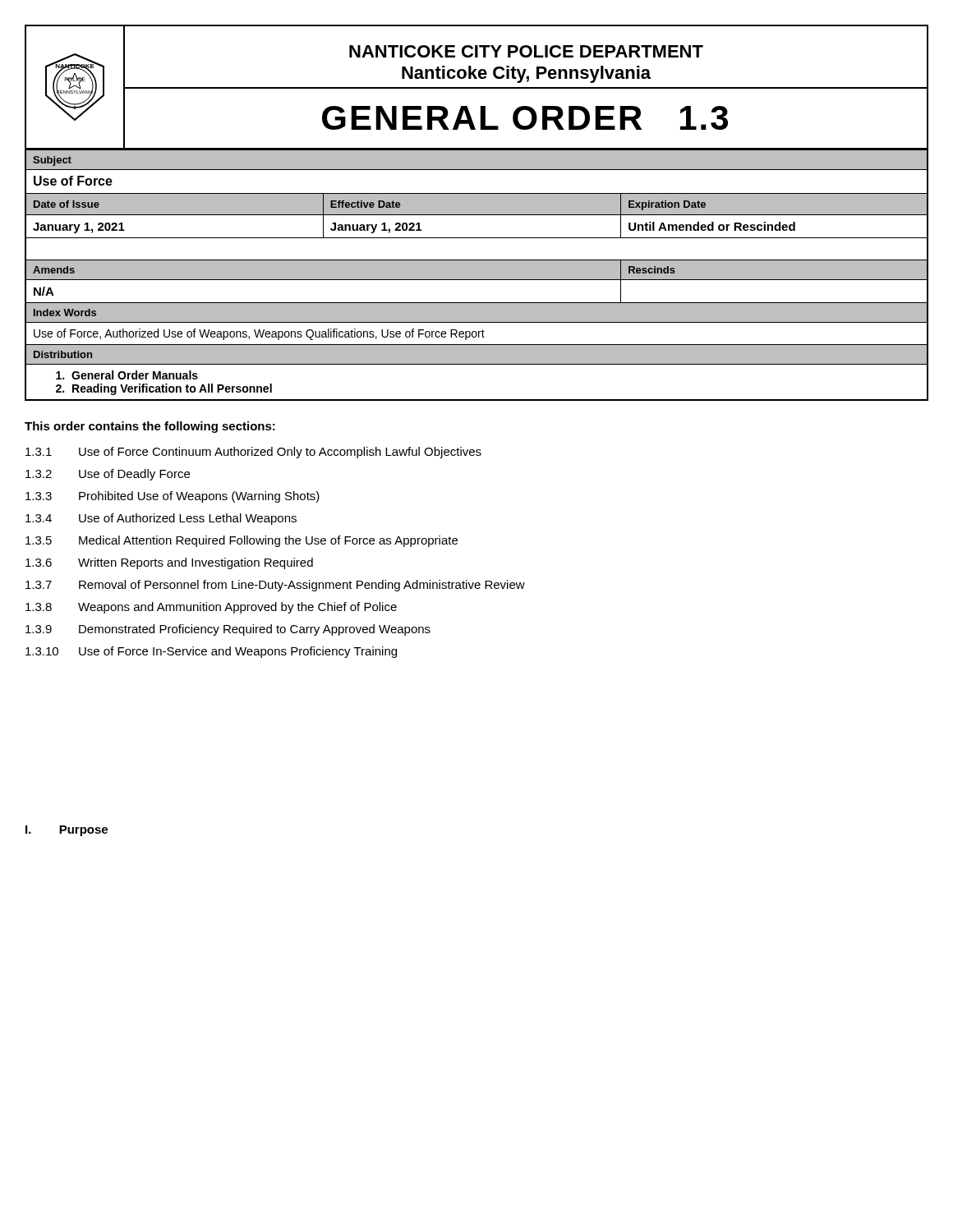Select the block starting "NANTICOKE POLICE PENNSYLVANIA 1 NANTICOKE CITY POLICE"
The height and width of the screenshot is (1232, 953).
point(476,87)
